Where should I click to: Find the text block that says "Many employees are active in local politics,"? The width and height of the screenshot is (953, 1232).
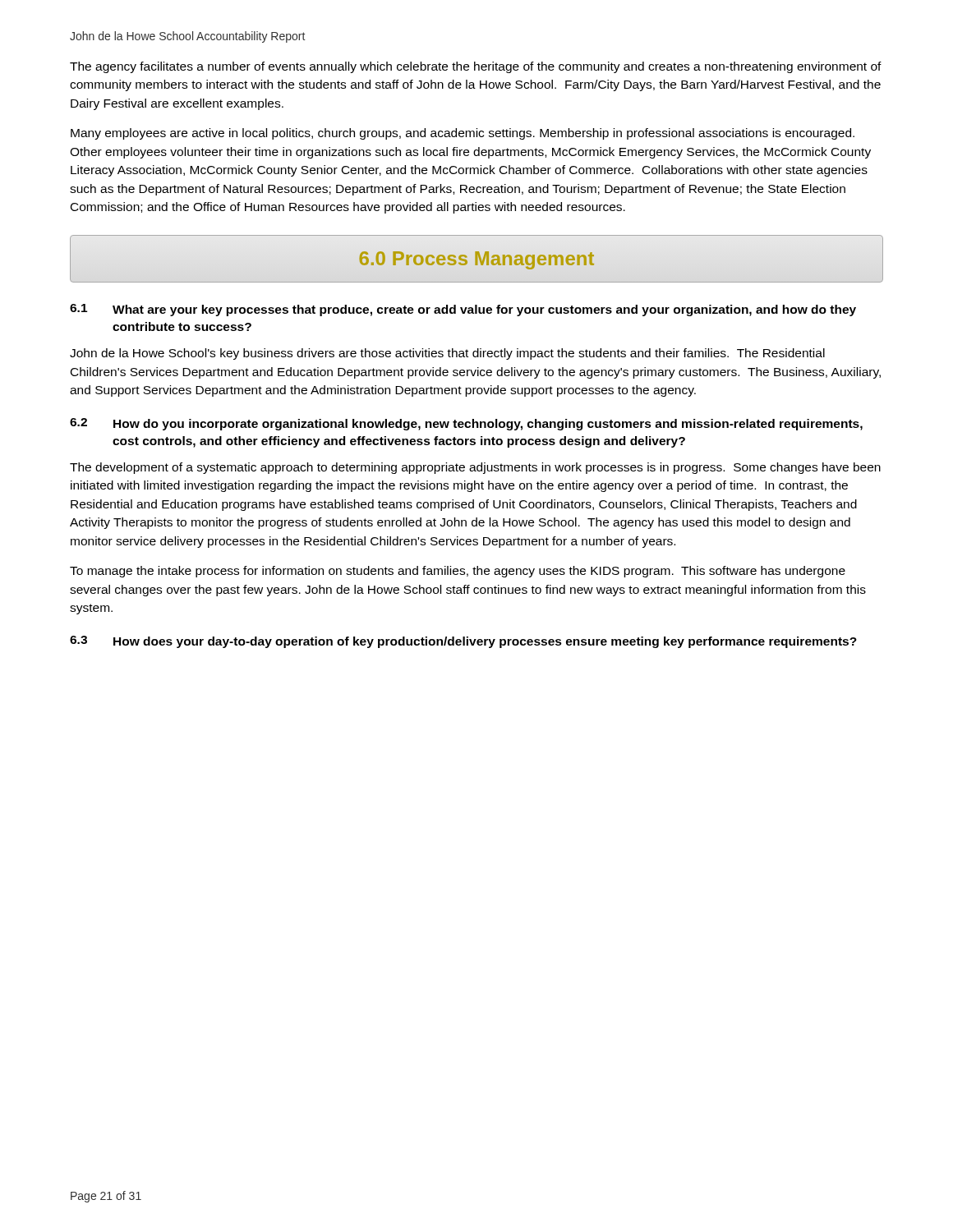470,170
